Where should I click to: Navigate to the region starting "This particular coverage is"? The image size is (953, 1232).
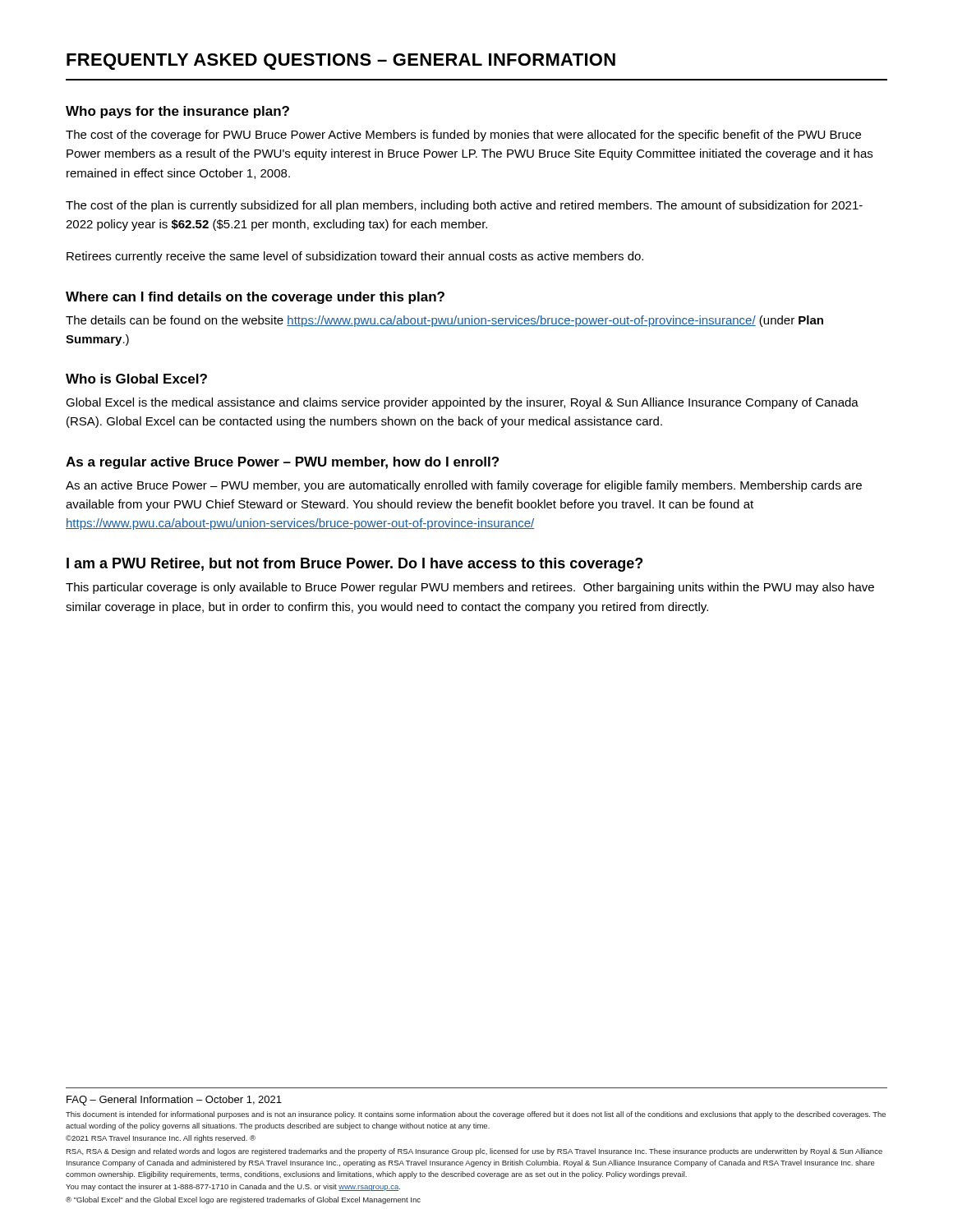(x=476, y=597)
